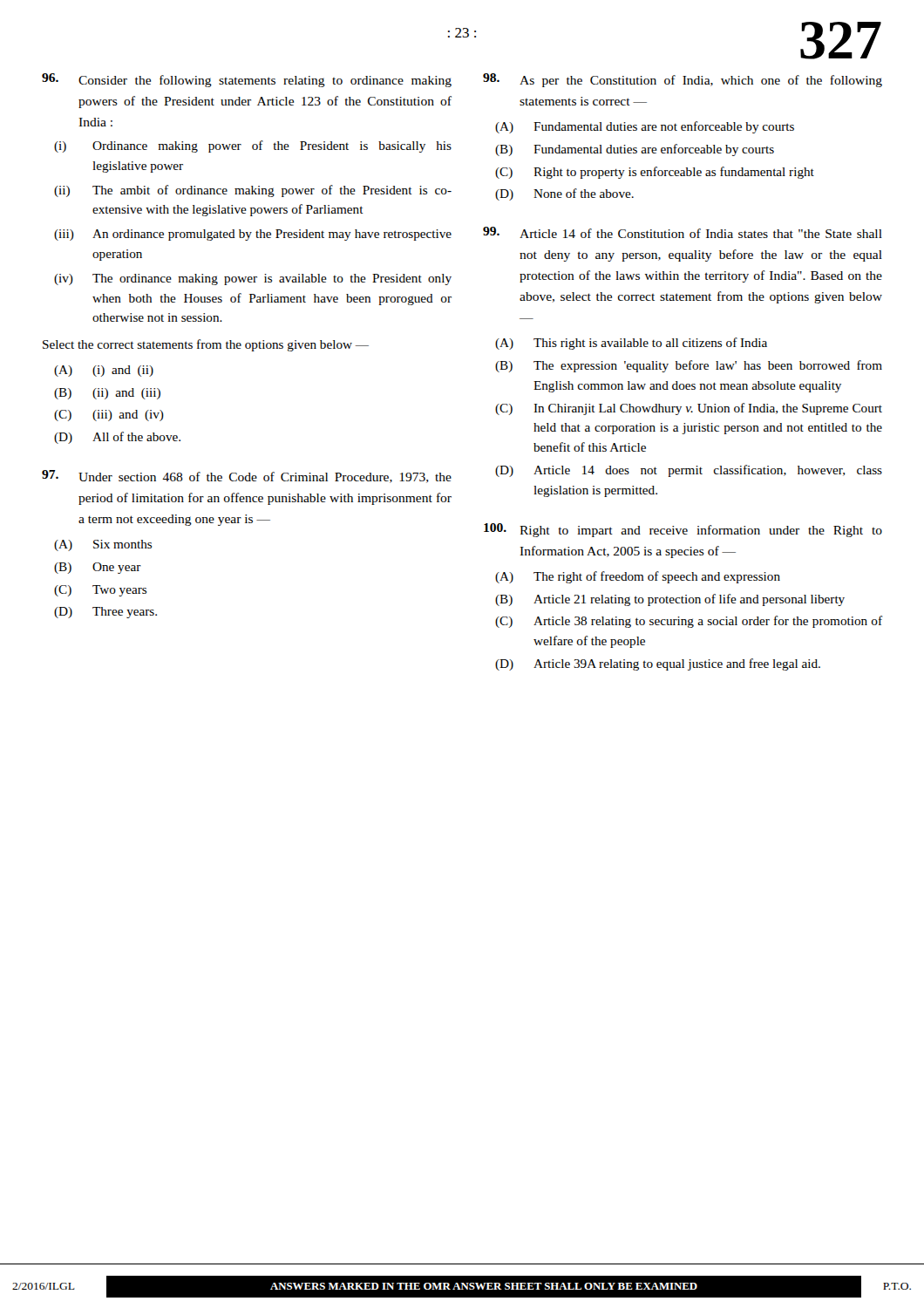Select the passage starting "96. Consider the following statements relating"

click(247, 80)
